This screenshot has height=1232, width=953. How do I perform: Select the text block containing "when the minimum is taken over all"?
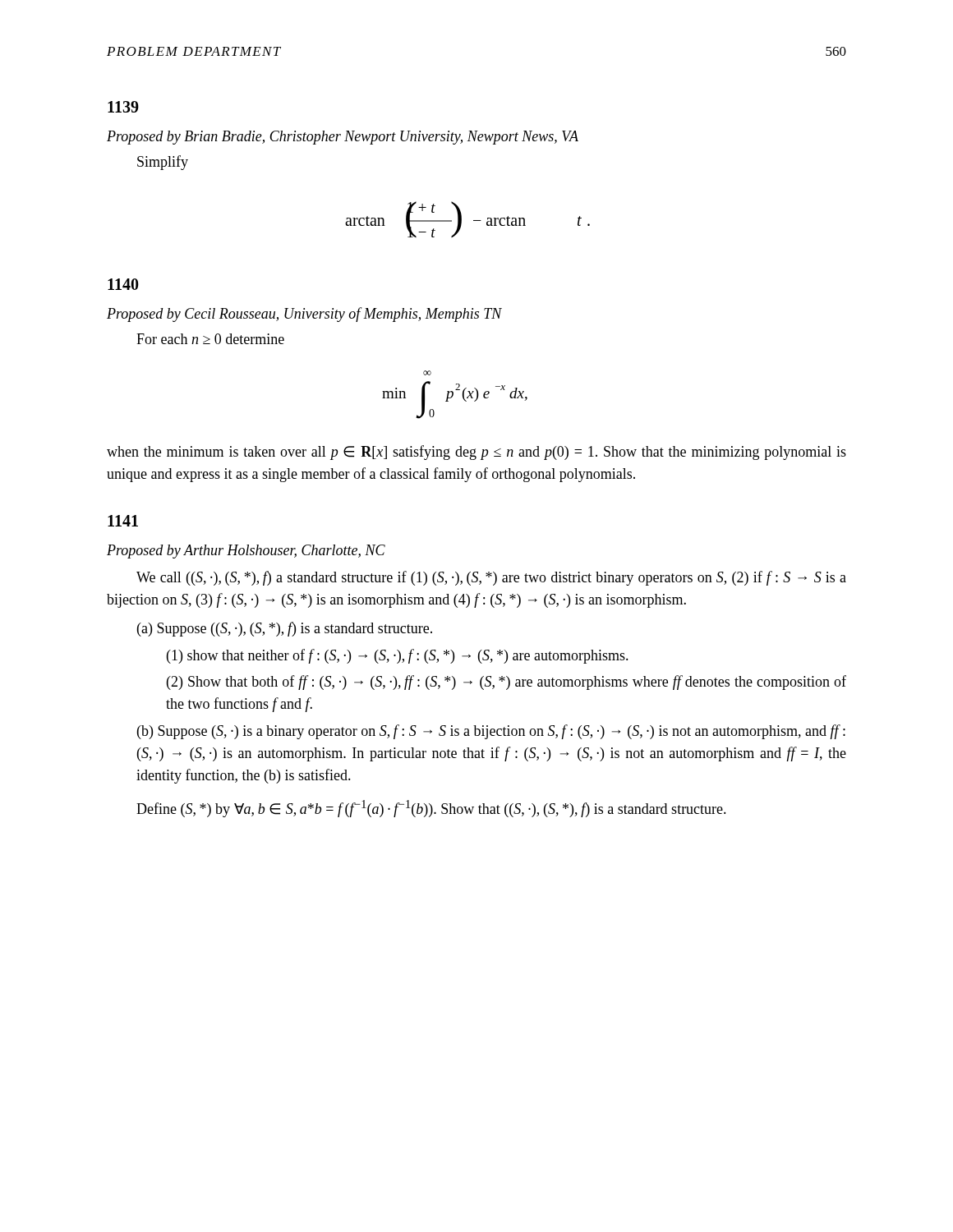pyautogui.click(x=476, y=463)
